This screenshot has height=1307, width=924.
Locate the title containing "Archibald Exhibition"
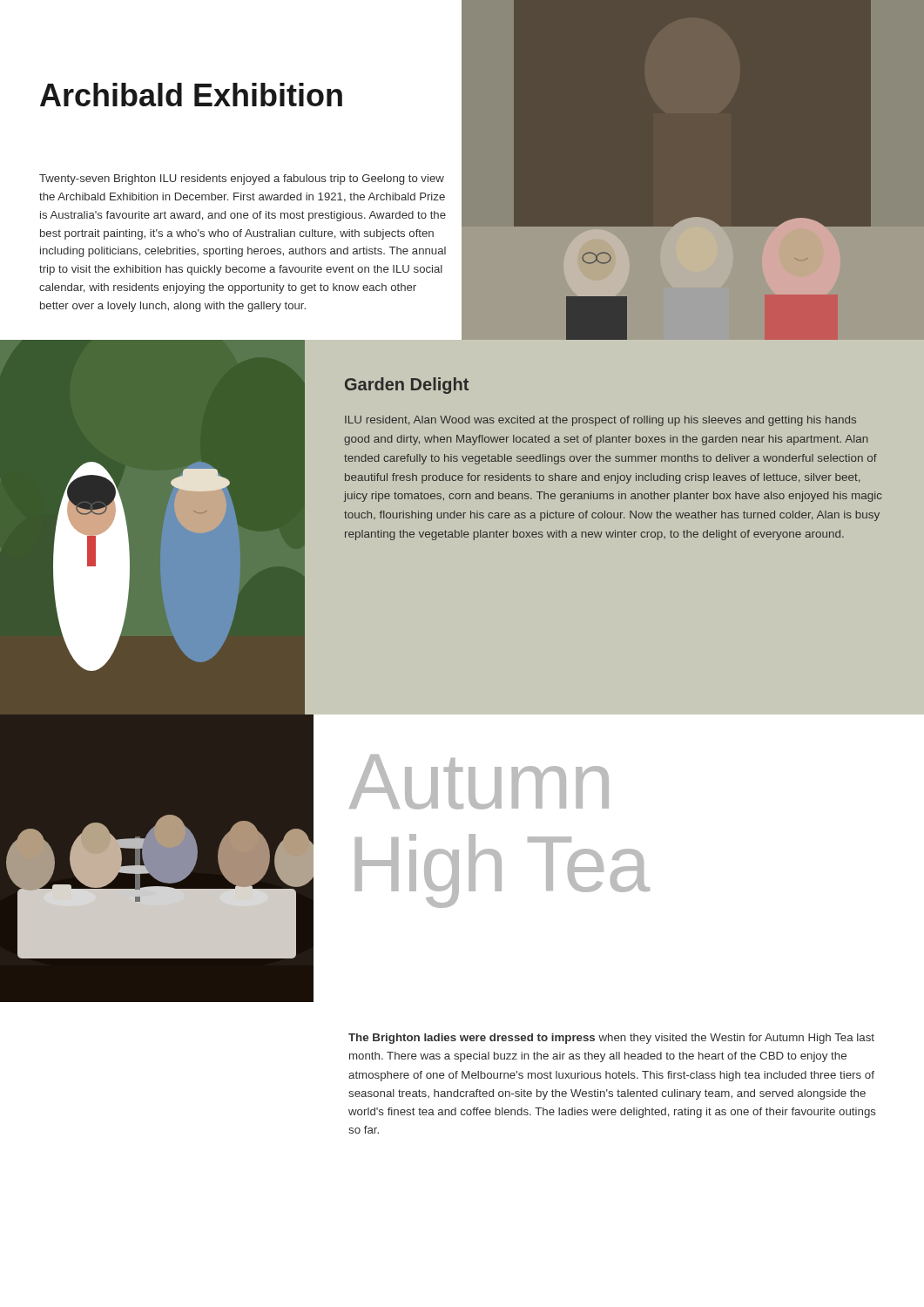[192, 96]
